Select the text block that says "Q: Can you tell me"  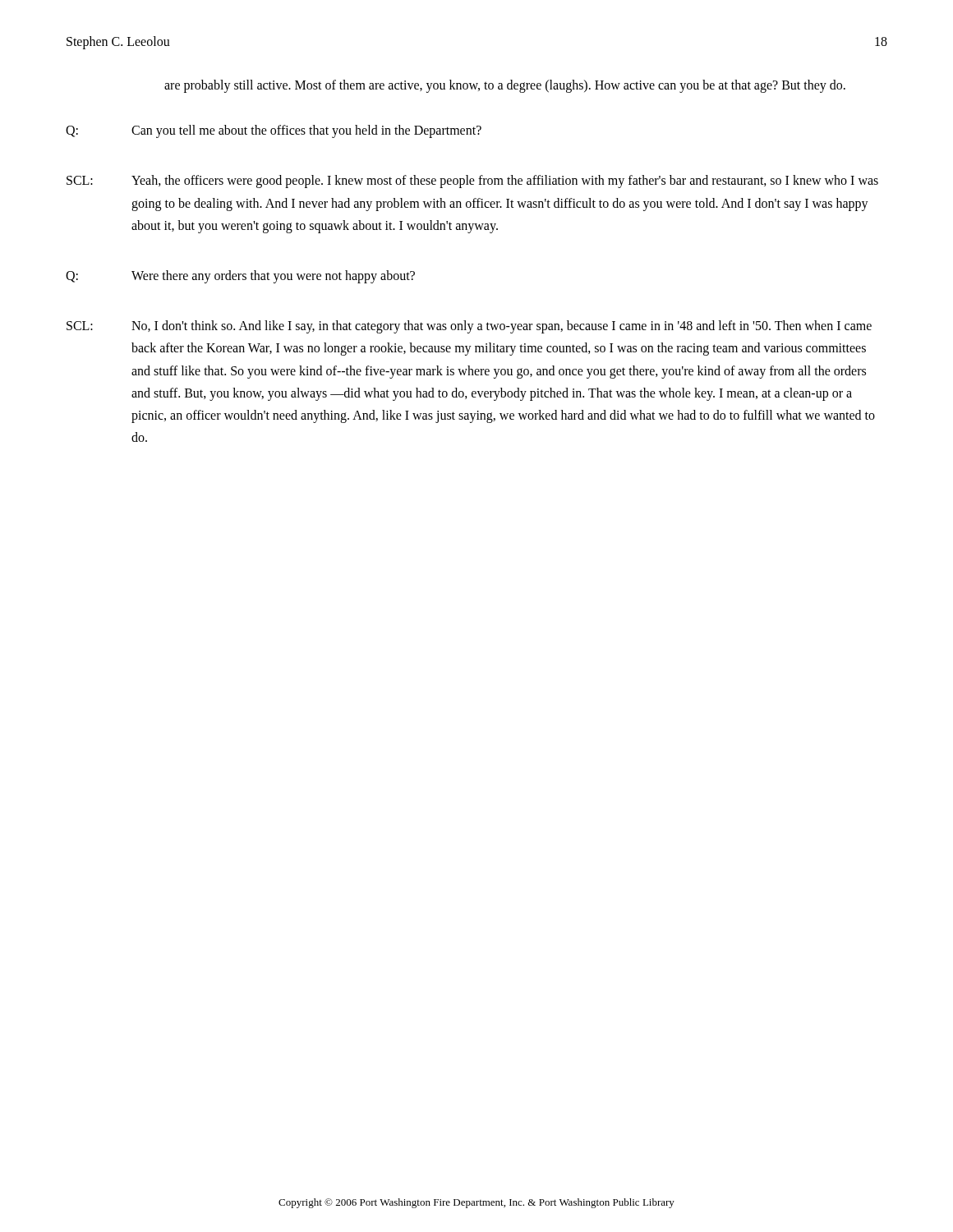[x=476, y=130]
